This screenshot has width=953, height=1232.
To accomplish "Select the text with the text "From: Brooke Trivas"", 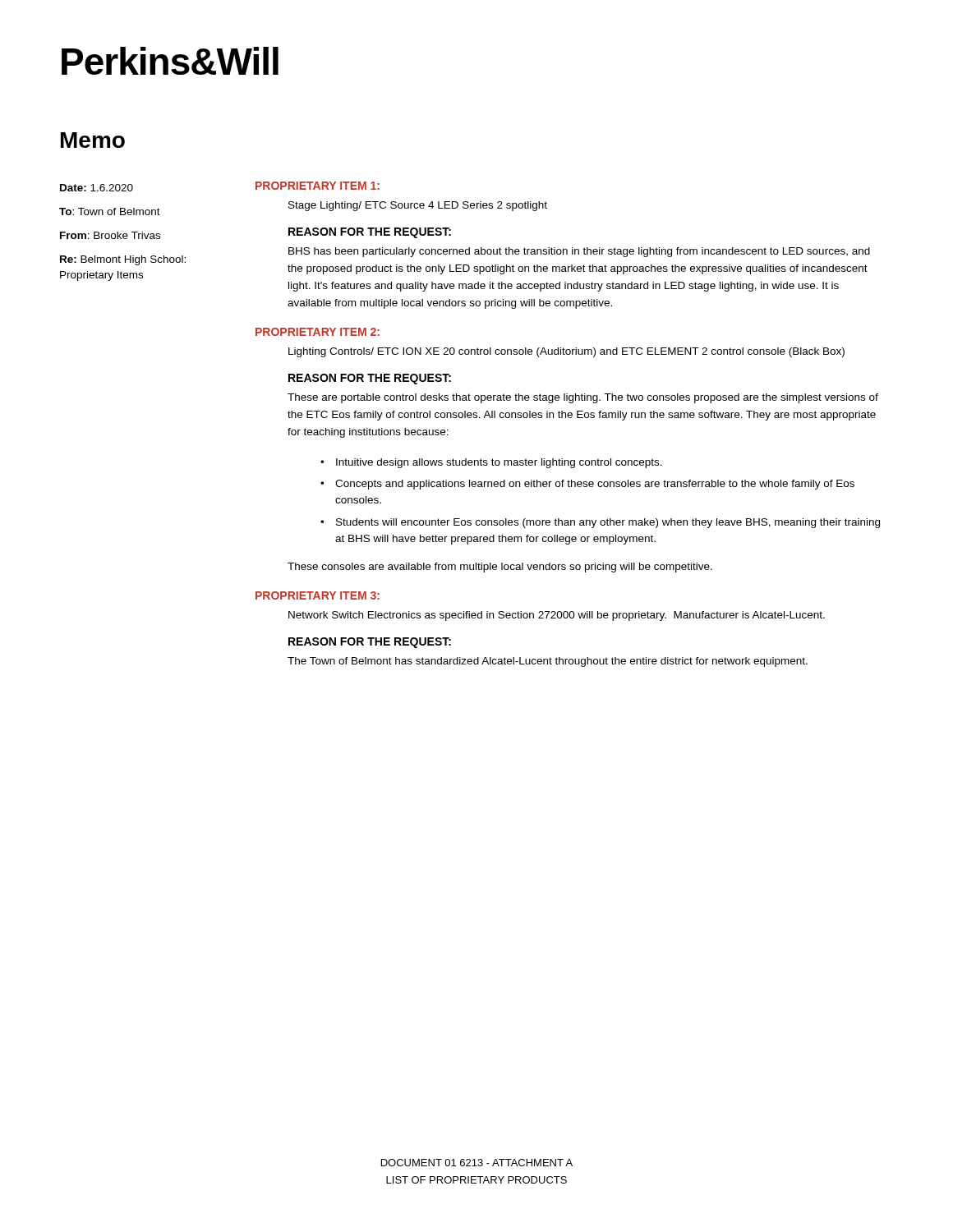I will point(110,235).
